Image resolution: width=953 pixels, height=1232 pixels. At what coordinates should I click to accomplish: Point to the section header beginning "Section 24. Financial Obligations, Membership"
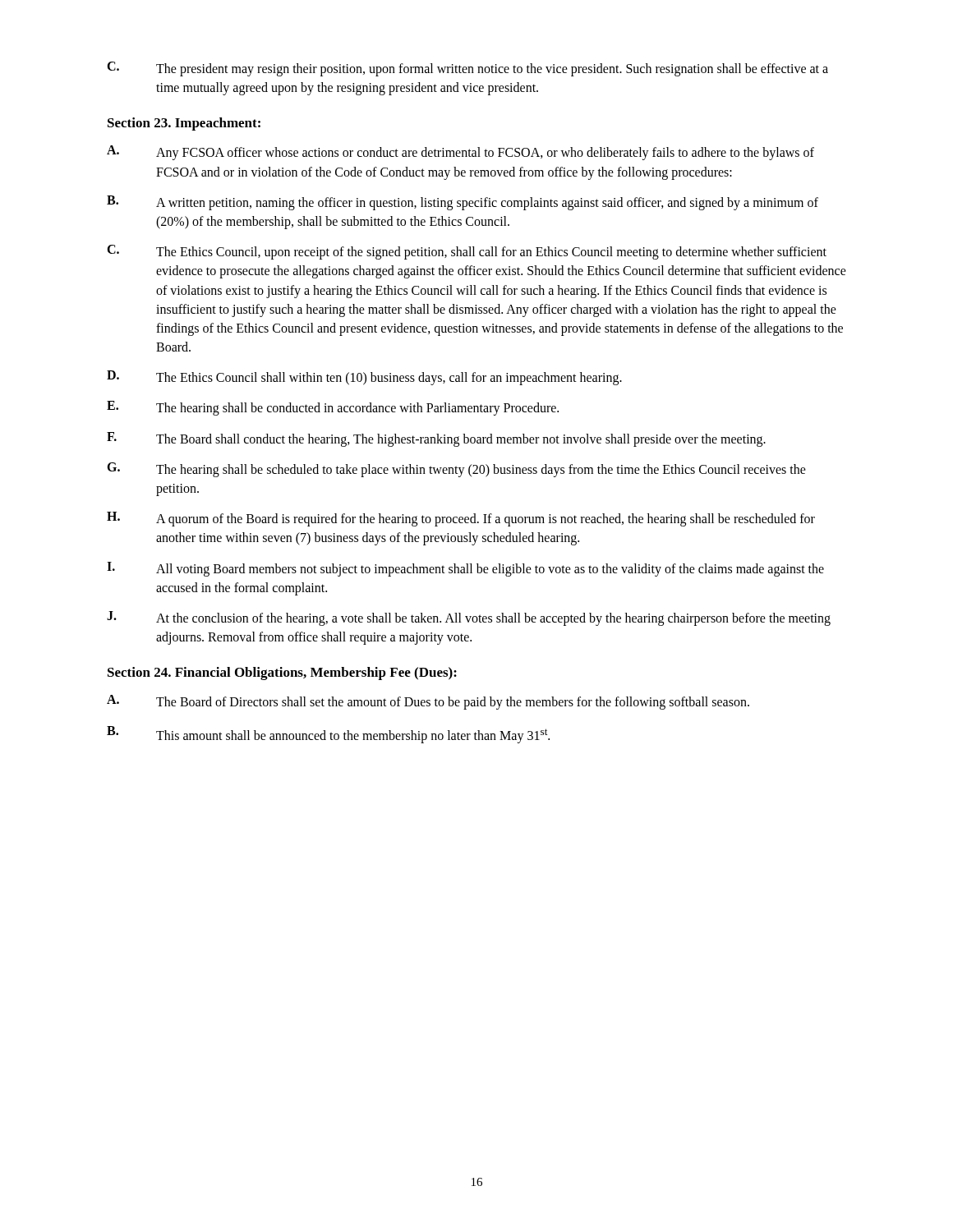pyautogui.click(x=282, y=672)
